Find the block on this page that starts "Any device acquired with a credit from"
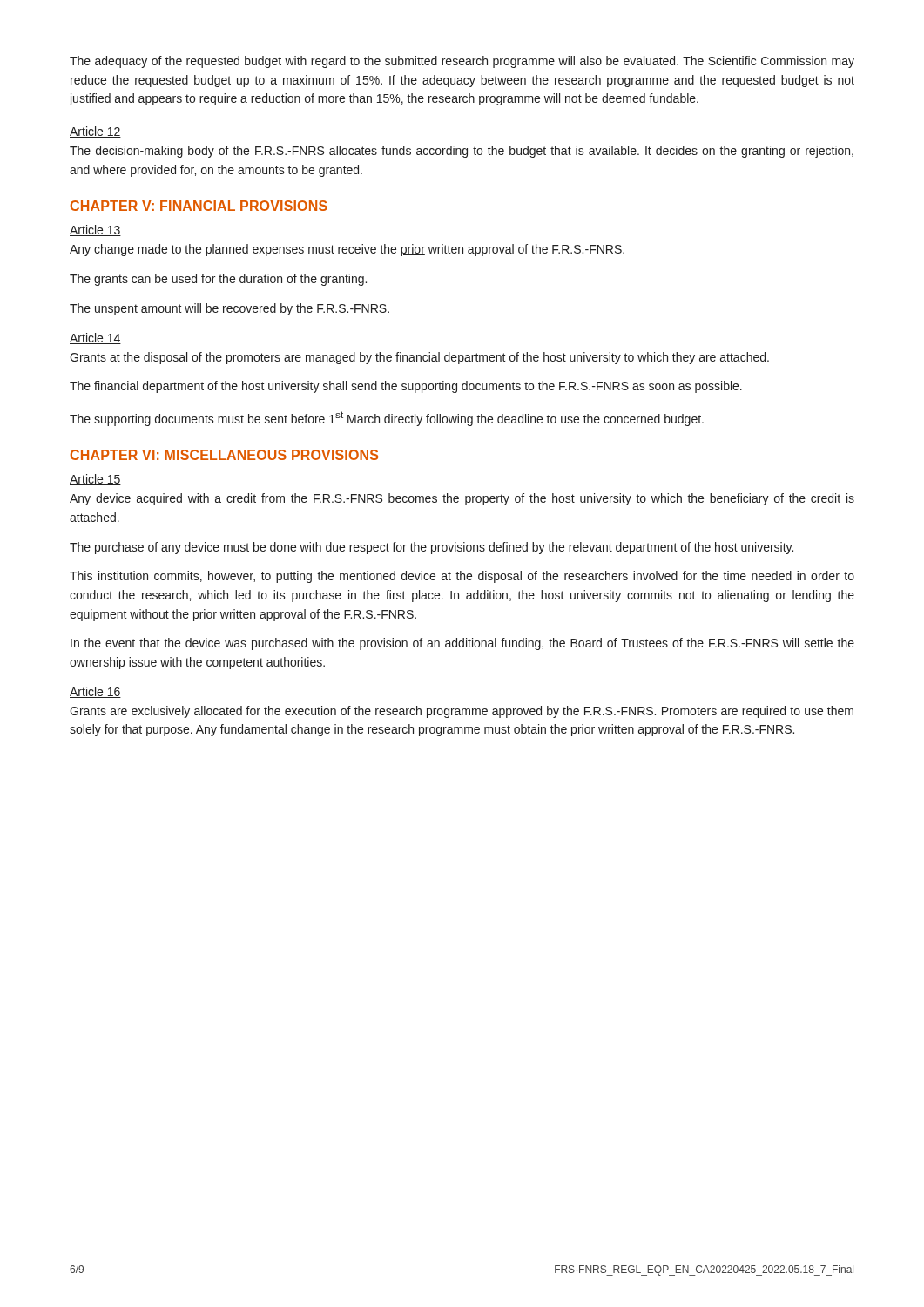Viewport: 924px width, 1307px height. [462, 509]
